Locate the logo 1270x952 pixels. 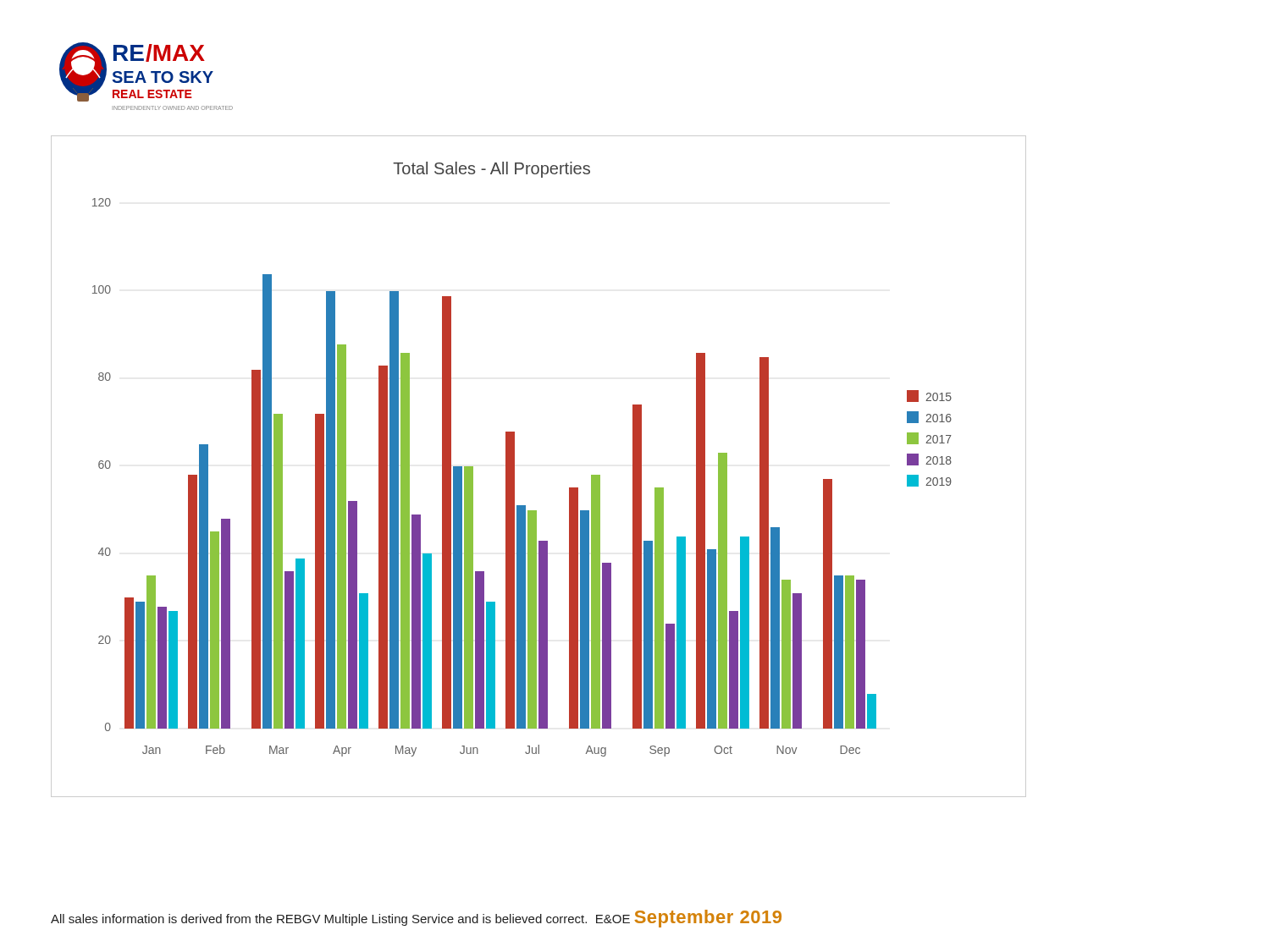click(144, 74)
